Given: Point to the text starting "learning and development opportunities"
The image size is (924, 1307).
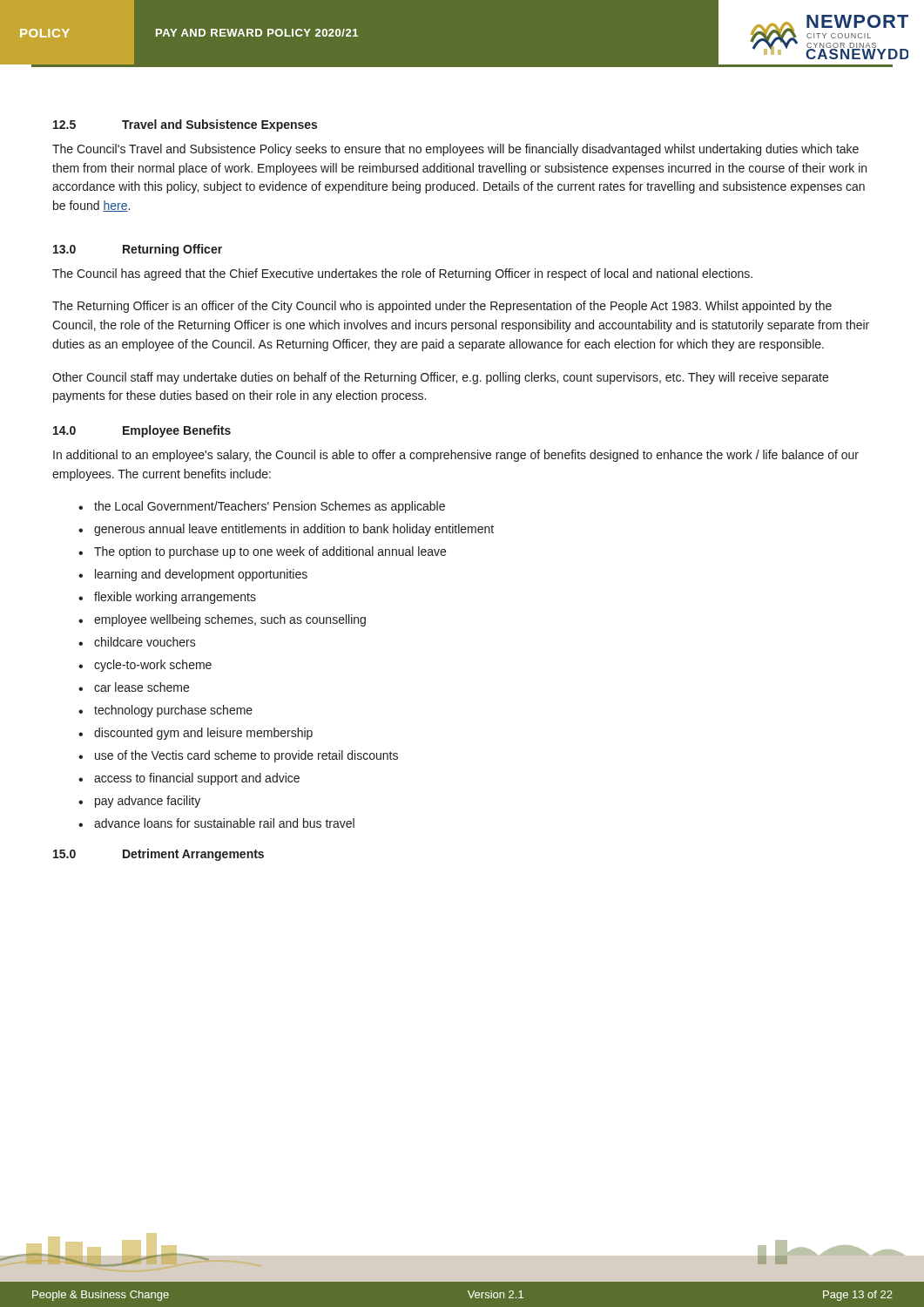Looking at the screenshot, I should pos(201,574).
